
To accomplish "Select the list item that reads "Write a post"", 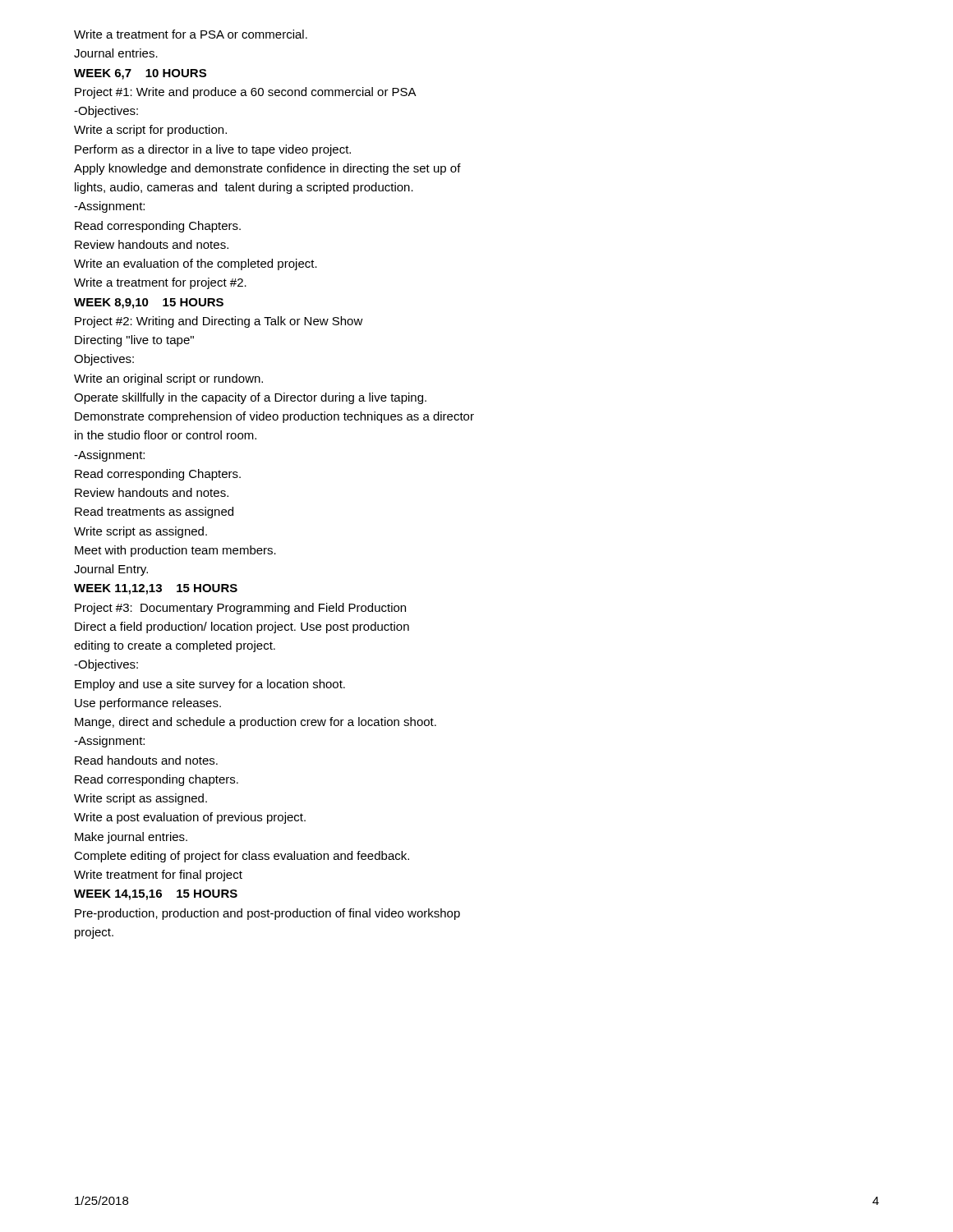I will pos(190,818).
